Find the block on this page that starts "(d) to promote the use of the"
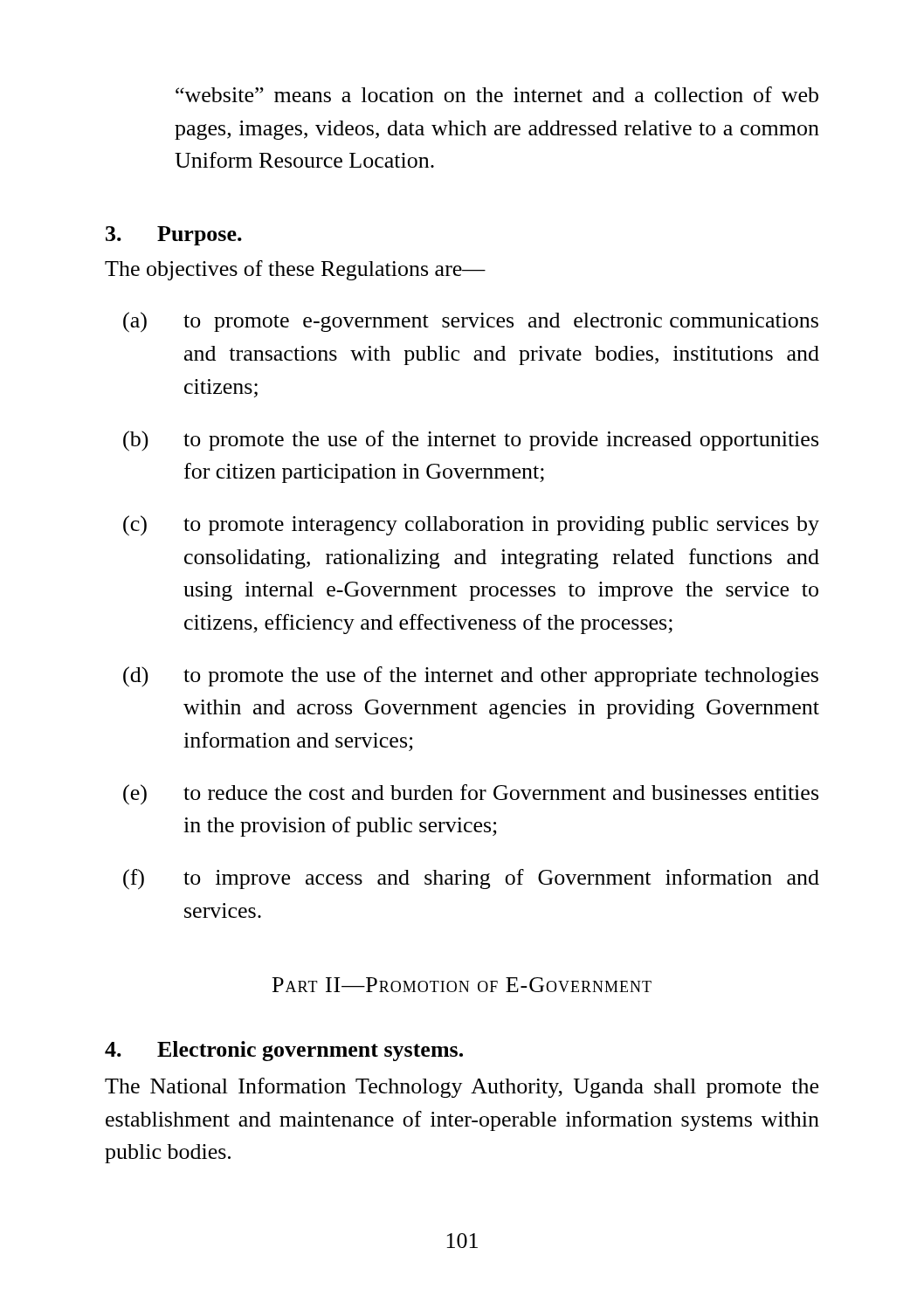Image resolution: width=924 pixels, height=1310 pixels. point(462,708)
